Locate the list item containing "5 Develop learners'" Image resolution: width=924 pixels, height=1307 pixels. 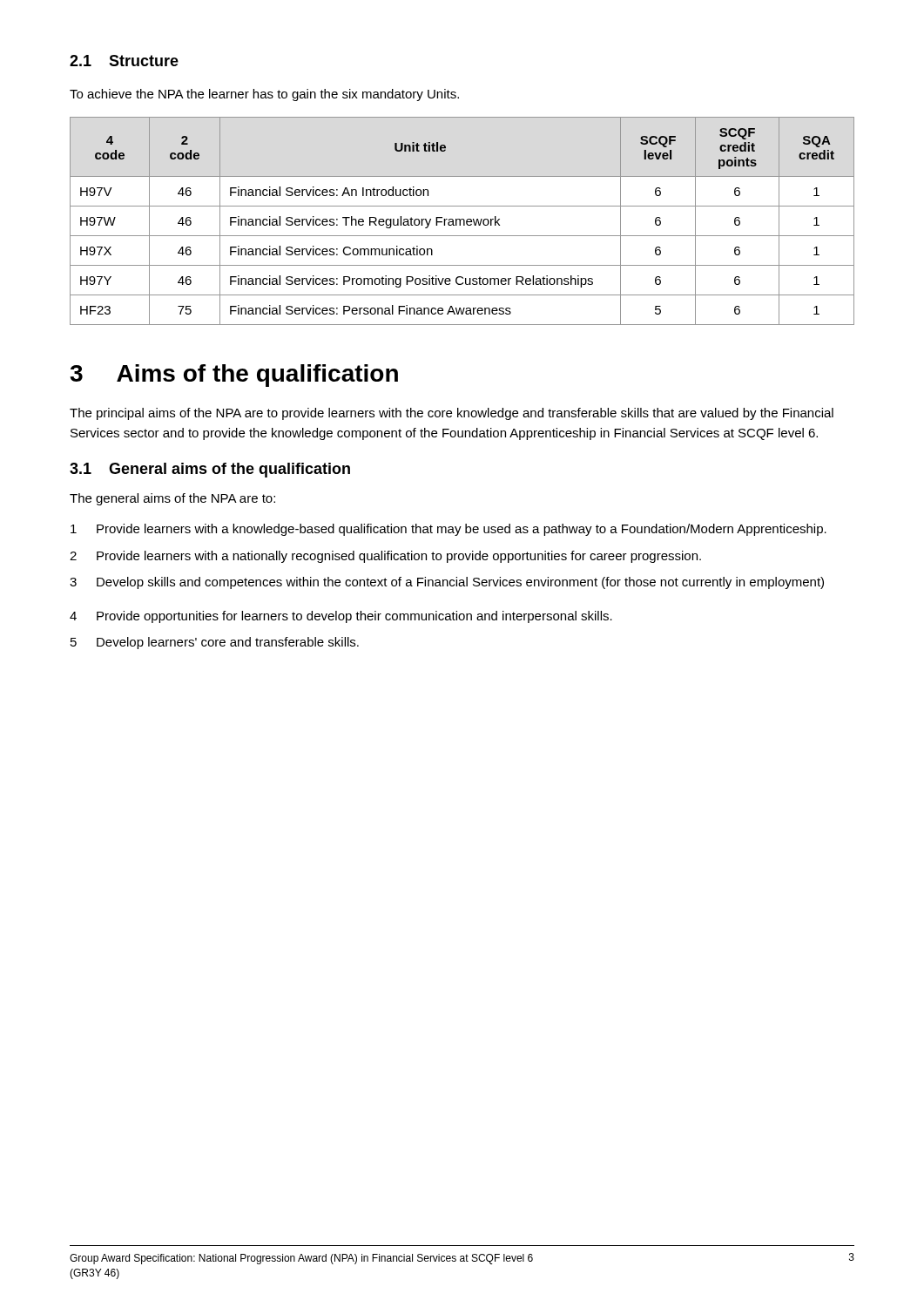pyautogui.click(x=215, y=643)
